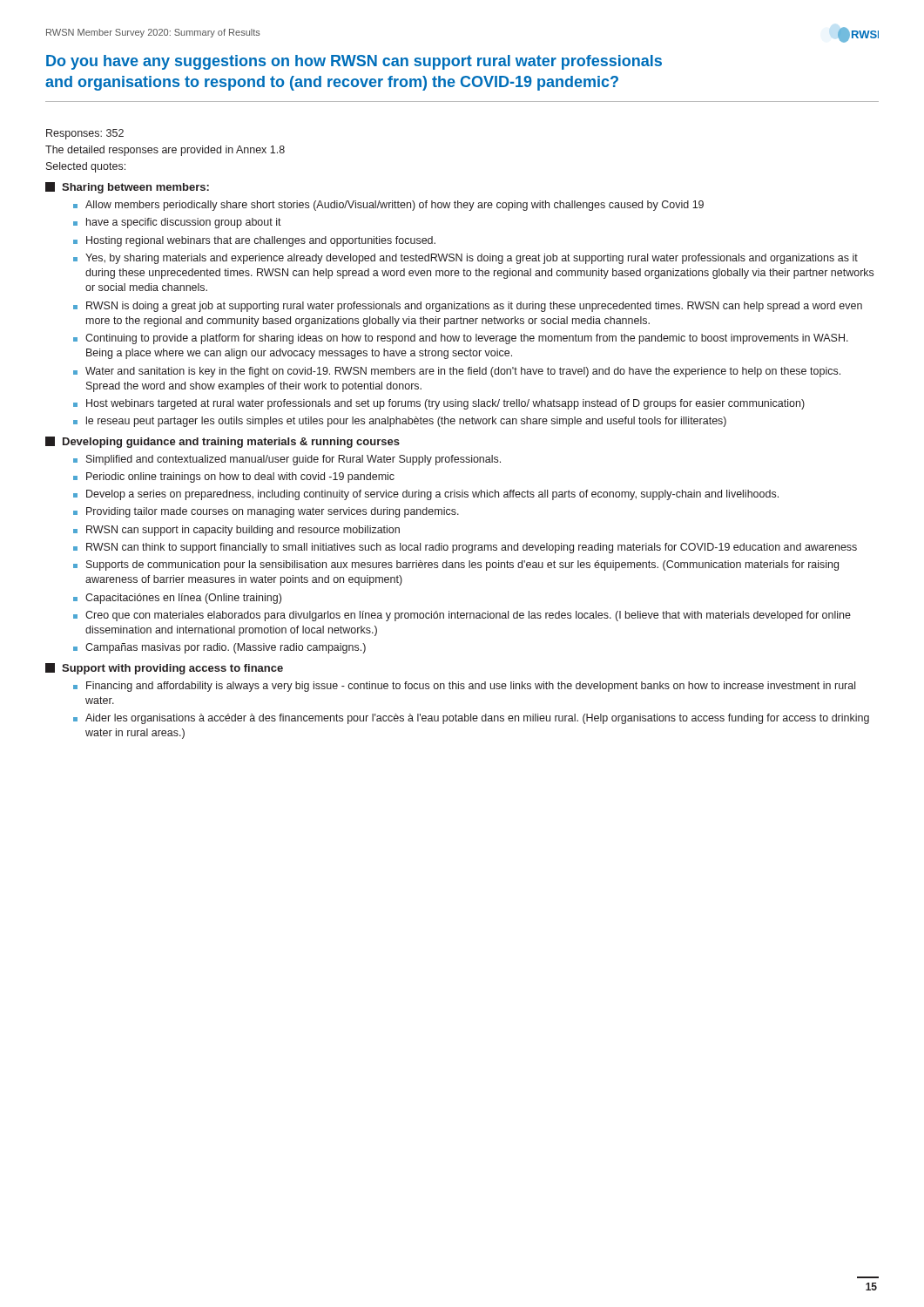Click on the block starting "Providing tailor made courses on managing"
Viewport: 924px width, 1307px height.
[x=266, y=512]
